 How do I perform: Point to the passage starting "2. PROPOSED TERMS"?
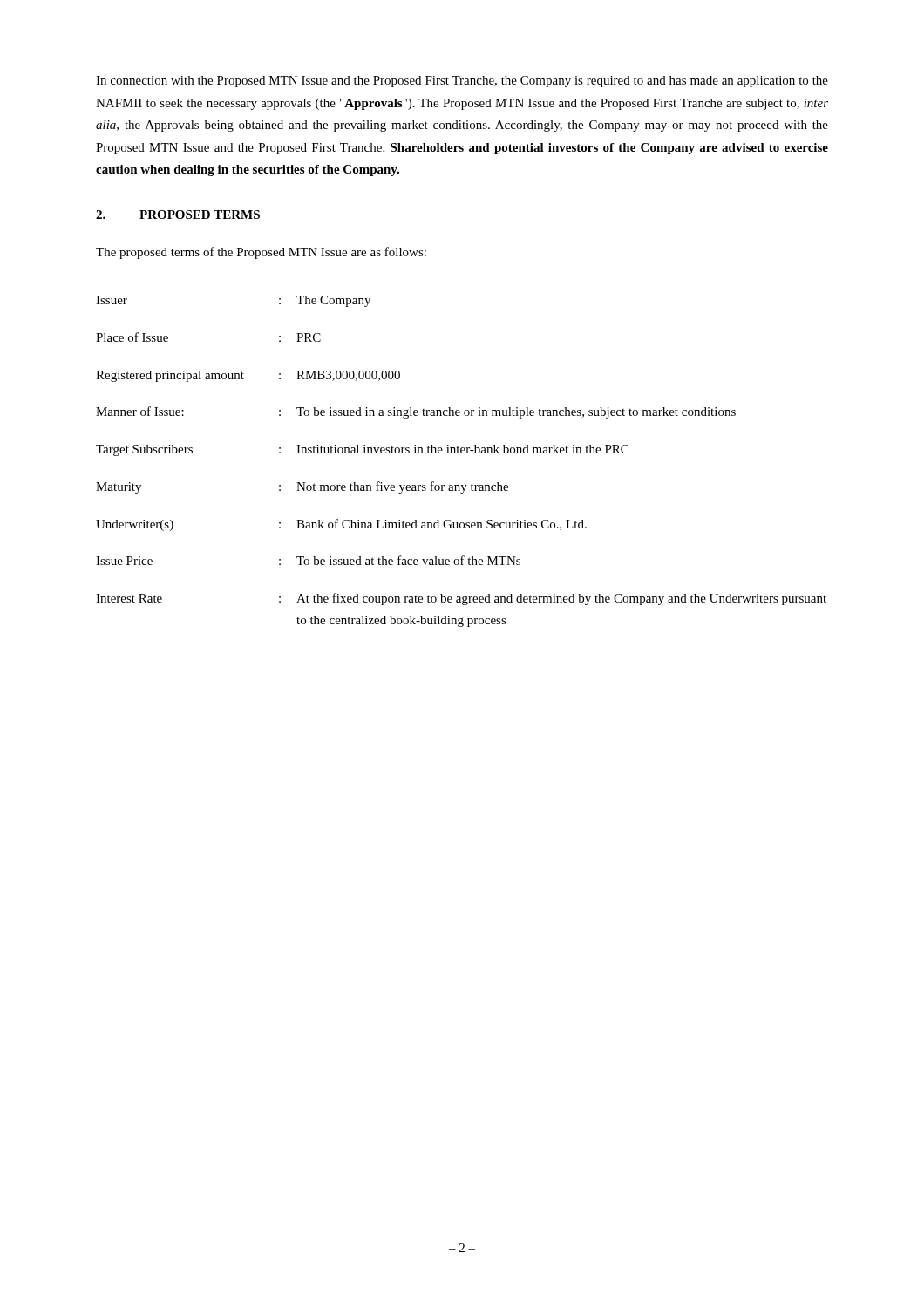coord(178,215)
